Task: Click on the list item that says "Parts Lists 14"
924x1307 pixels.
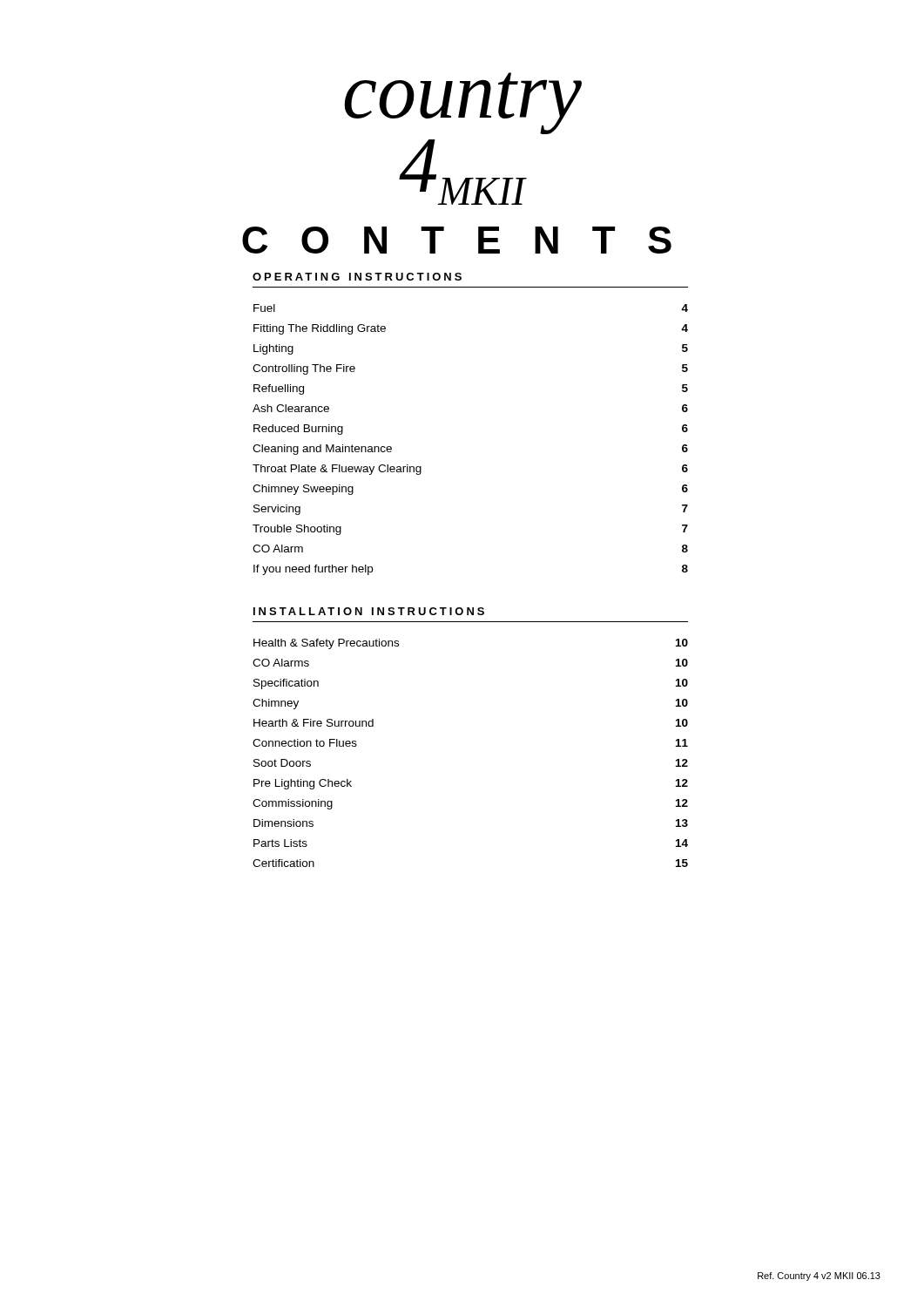Action: point(285,843)
